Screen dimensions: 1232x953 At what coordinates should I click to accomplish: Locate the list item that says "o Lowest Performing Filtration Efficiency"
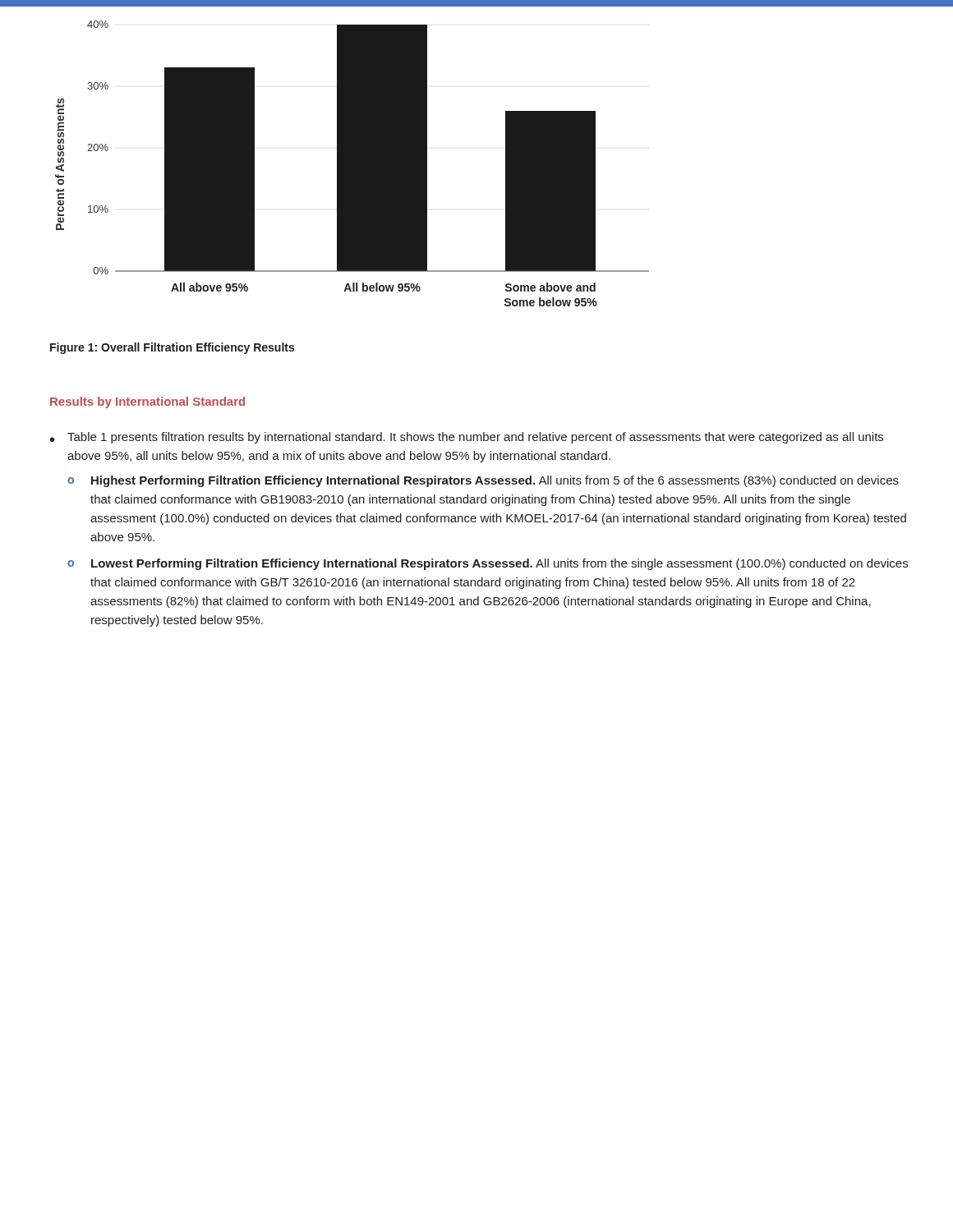coord(490,591)
